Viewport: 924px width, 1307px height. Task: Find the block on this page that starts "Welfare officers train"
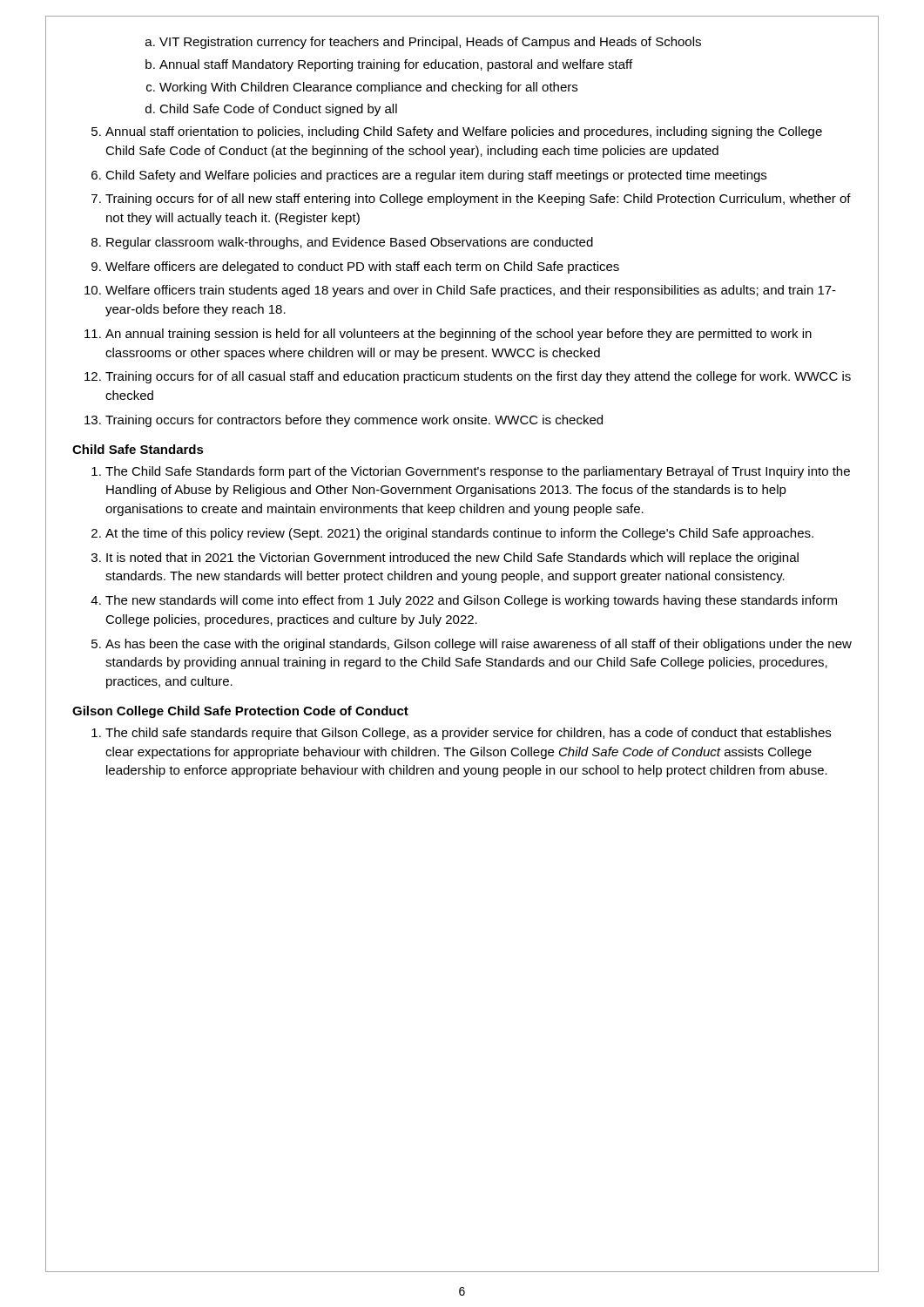point(479,300)
